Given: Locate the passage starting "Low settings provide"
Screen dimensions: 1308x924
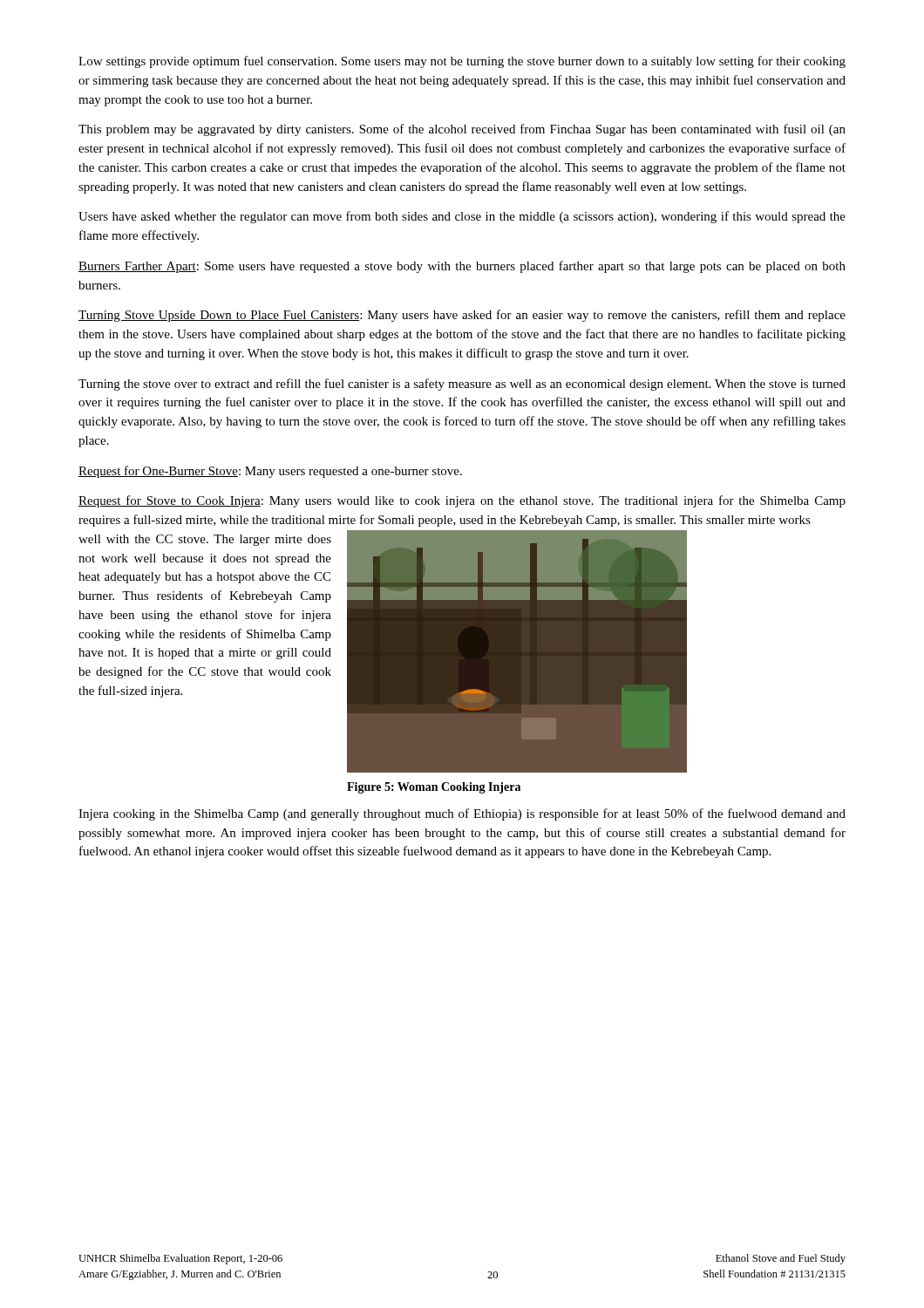Looking at the screenshot, I should click(462, 81).
